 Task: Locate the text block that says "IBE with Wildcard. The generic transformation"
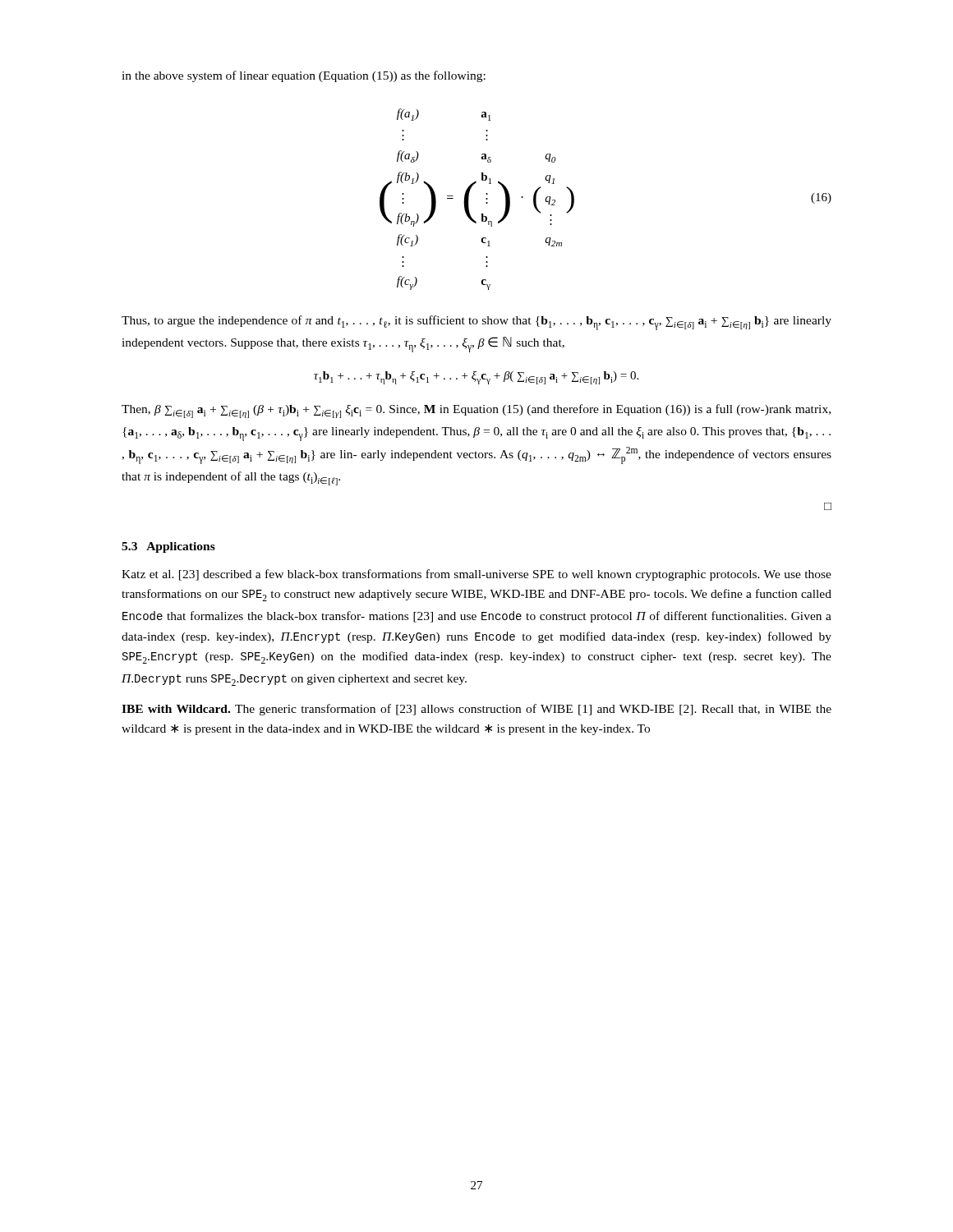pyautogui.click(x=476, y=719)
